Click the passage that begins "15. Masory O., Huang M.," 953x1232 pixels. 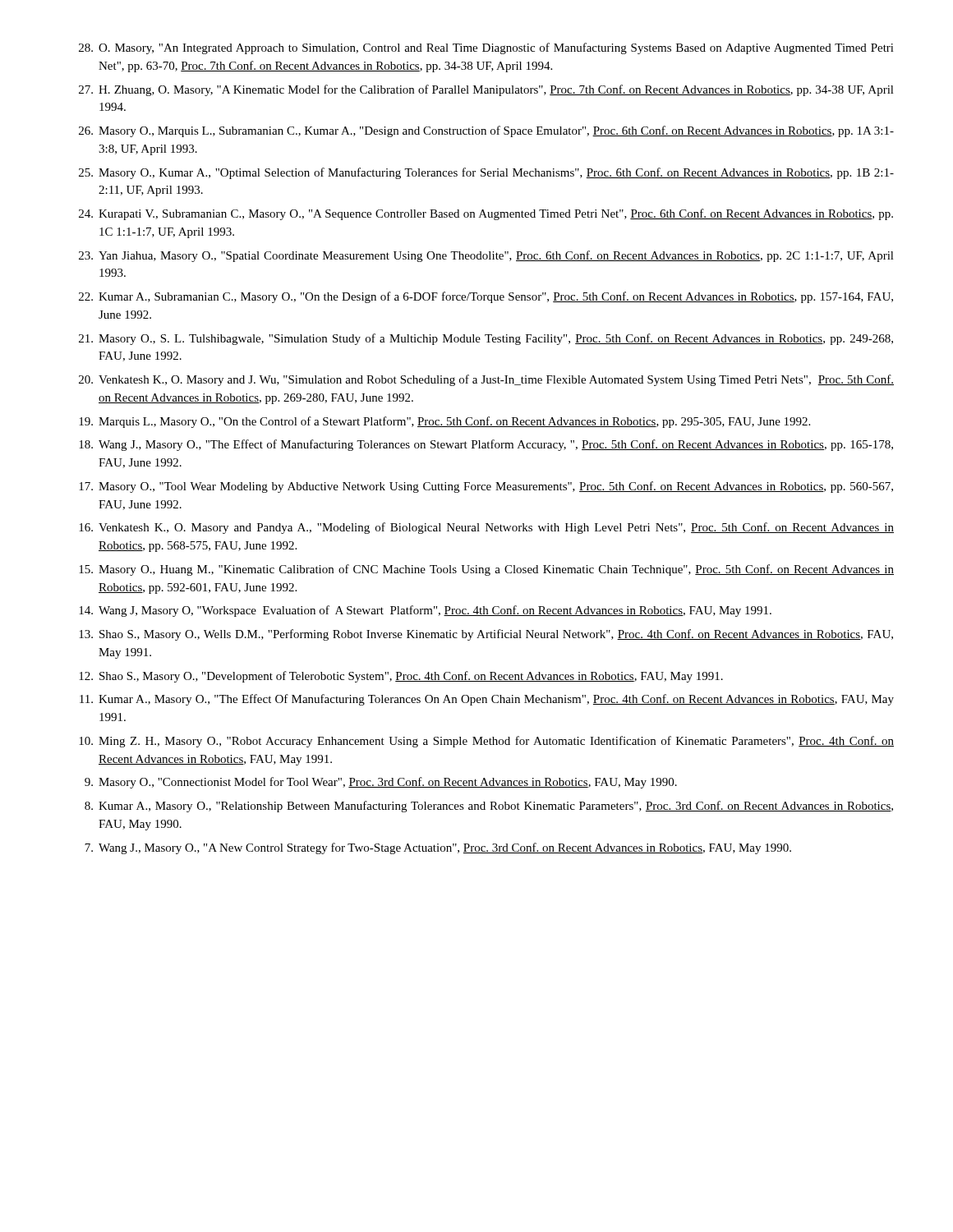click(x=480, y=579)
